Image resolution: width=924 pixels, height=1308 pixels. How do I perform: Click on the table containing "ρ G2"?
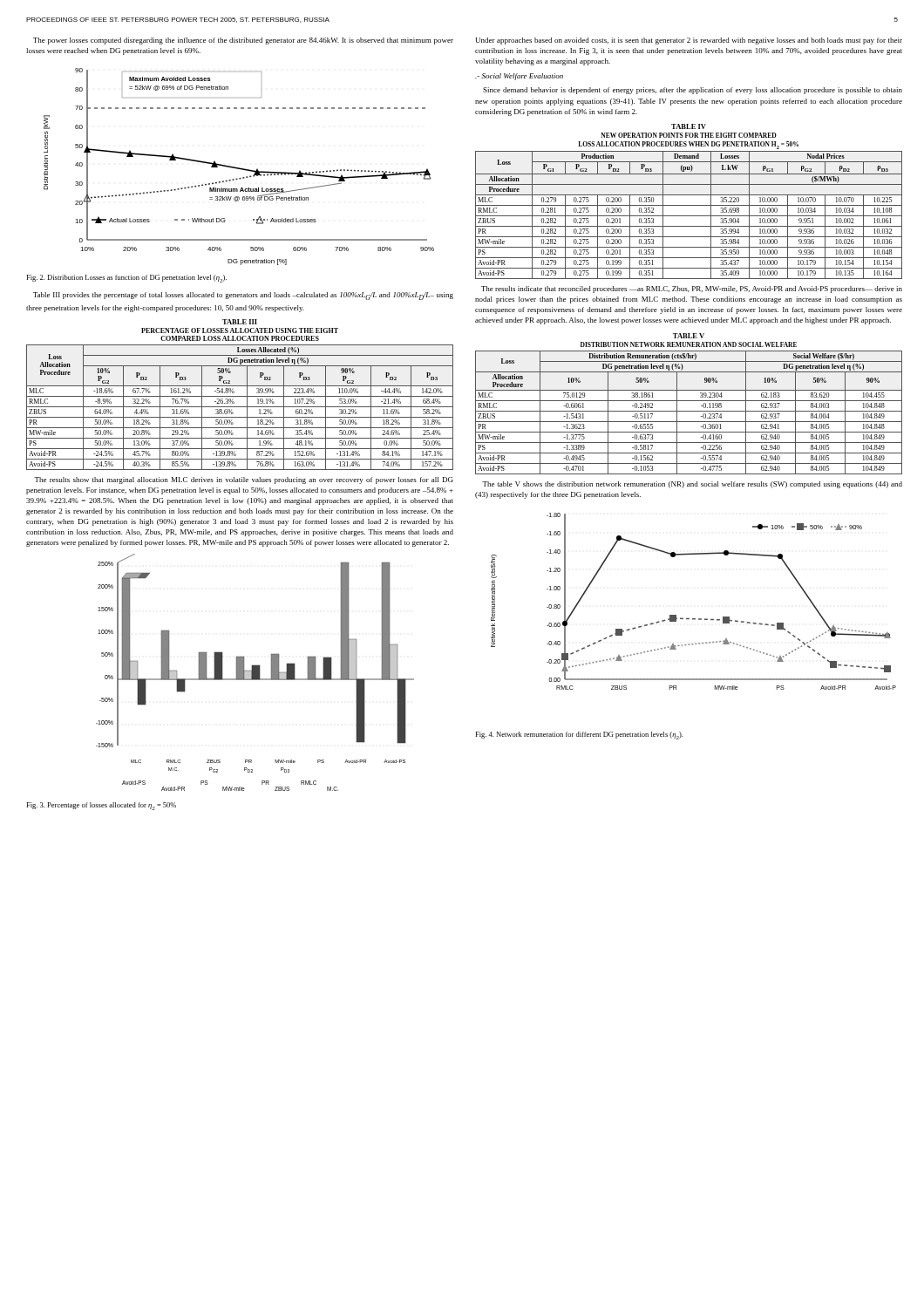pos(689,215)
